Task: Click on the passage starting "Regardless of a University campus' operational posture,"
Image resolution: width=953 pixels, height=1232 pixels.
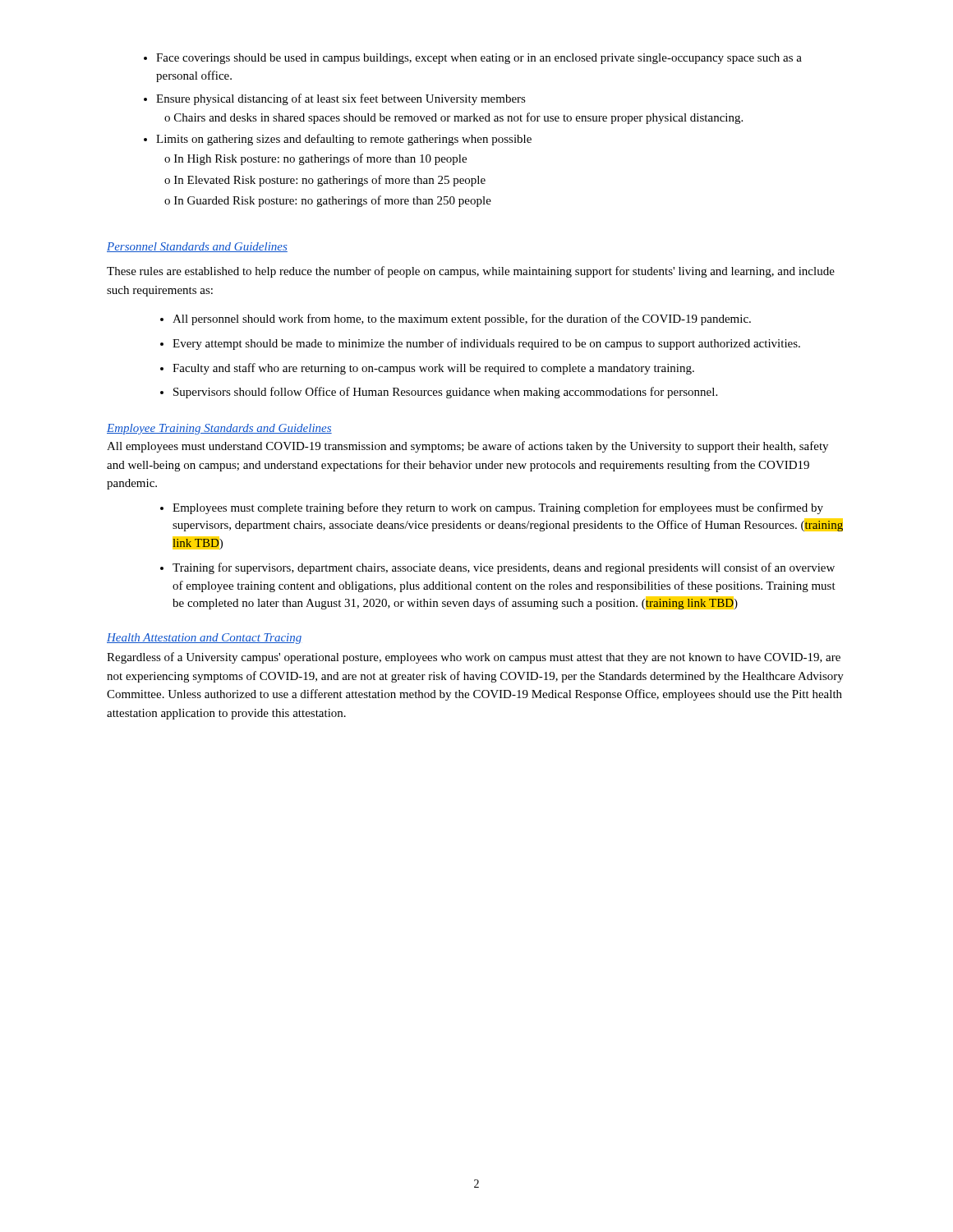Action: (475, 685)
